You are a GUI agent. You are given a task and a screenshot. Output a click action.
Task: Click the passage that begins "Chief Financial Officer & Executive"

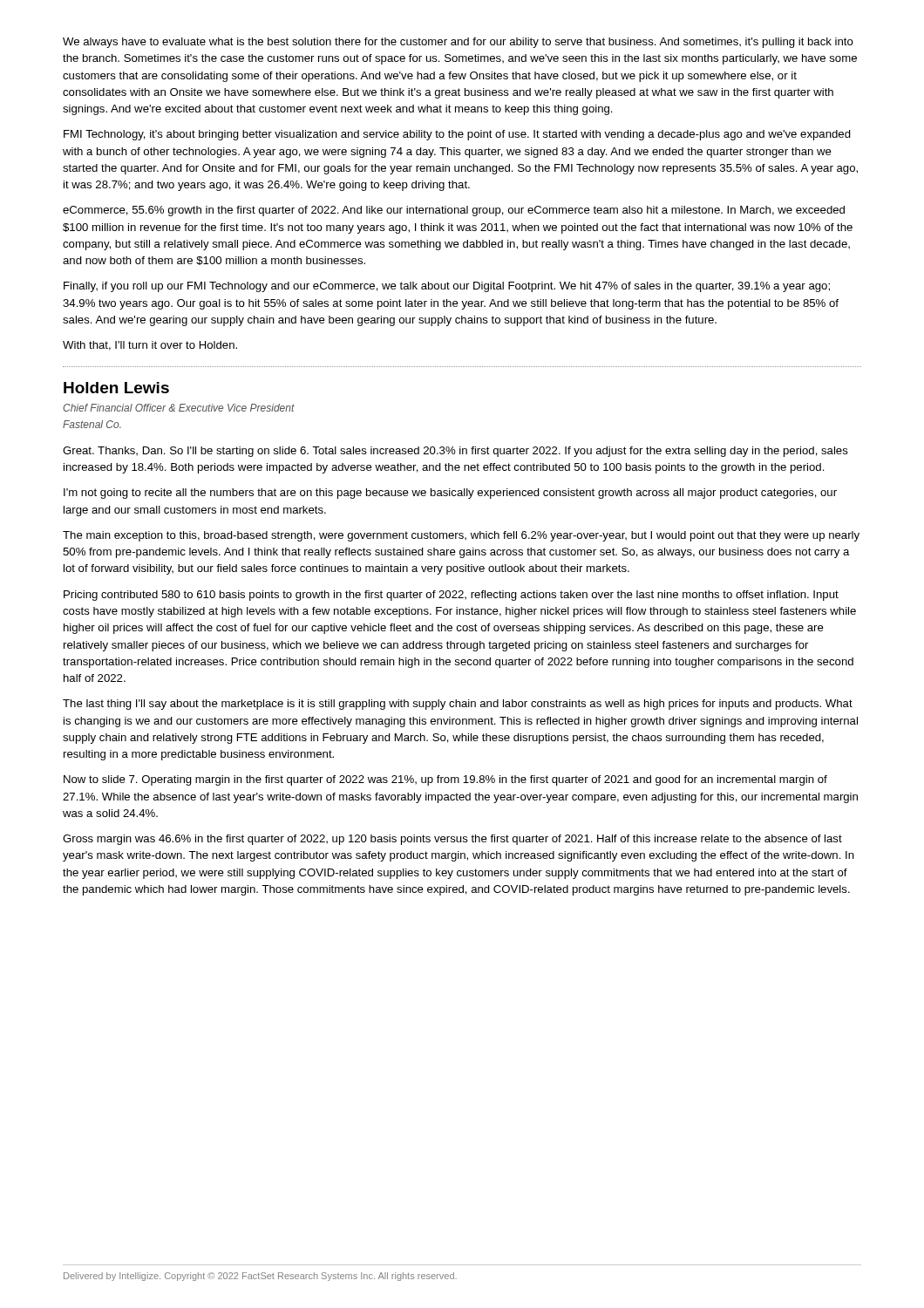point(178,408)
